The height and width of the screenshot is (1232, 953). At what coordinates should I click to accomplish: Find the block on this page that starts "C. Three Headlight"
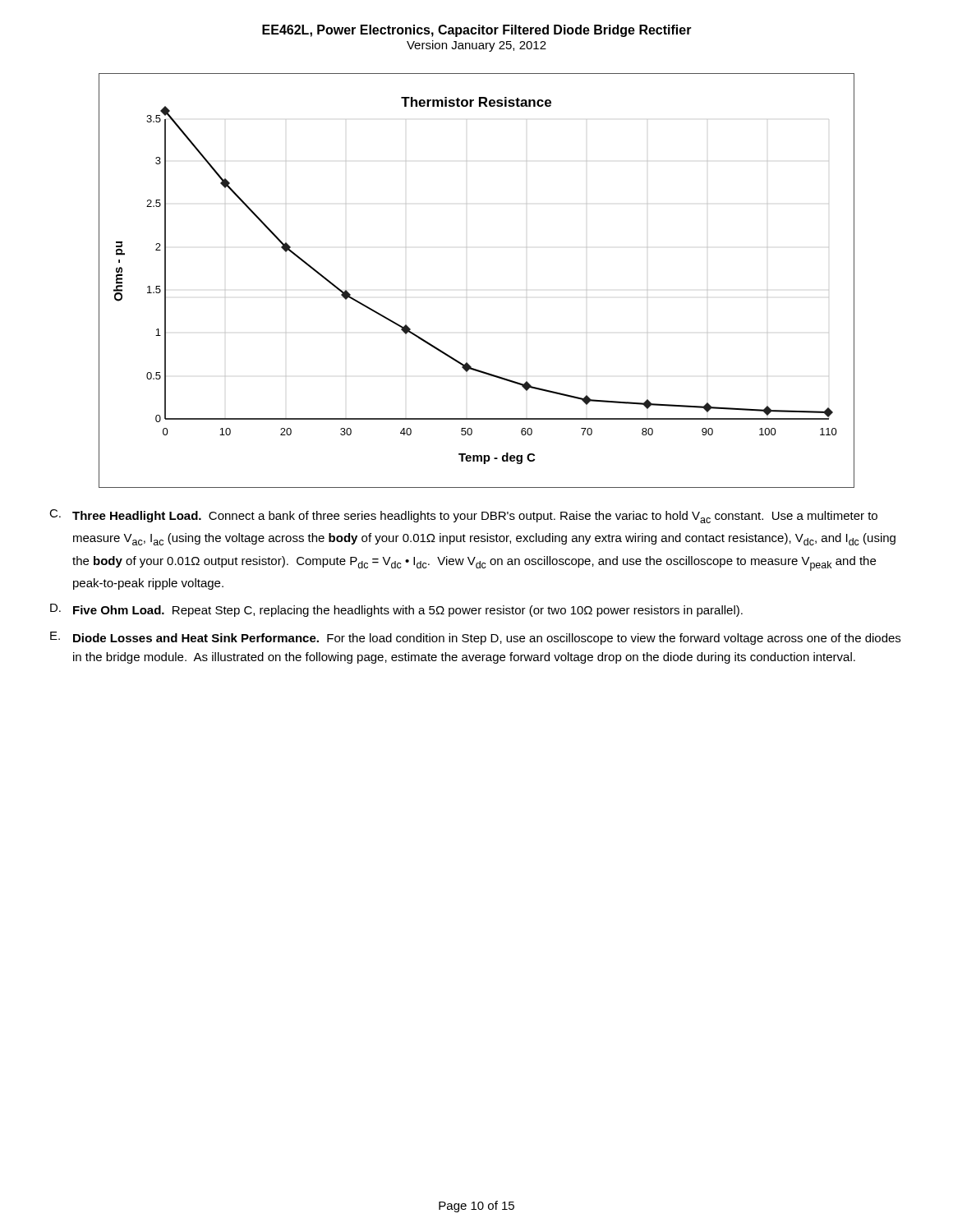click(476, 549)
